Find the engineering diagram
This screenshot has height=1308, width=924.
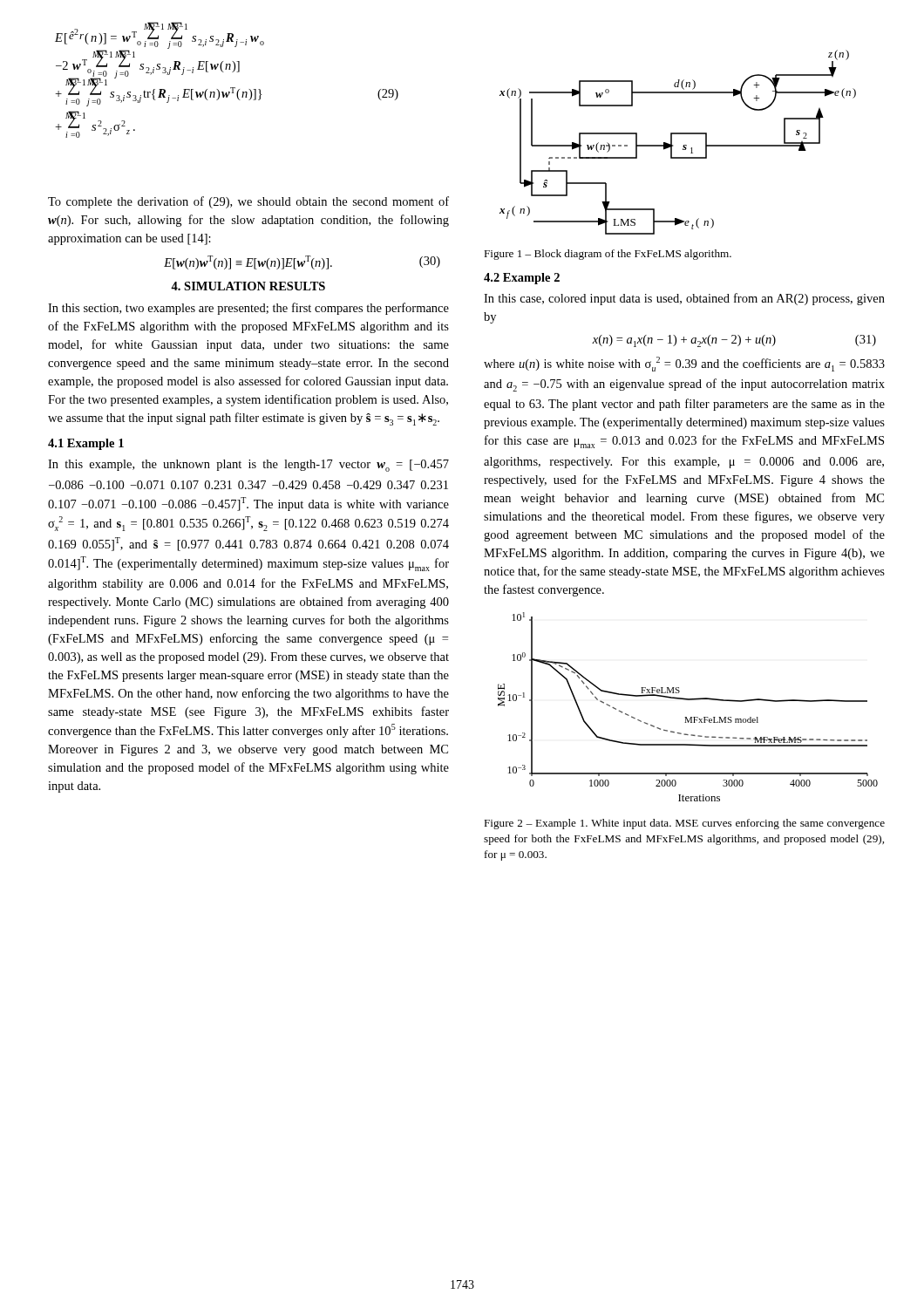click(684, 147)
